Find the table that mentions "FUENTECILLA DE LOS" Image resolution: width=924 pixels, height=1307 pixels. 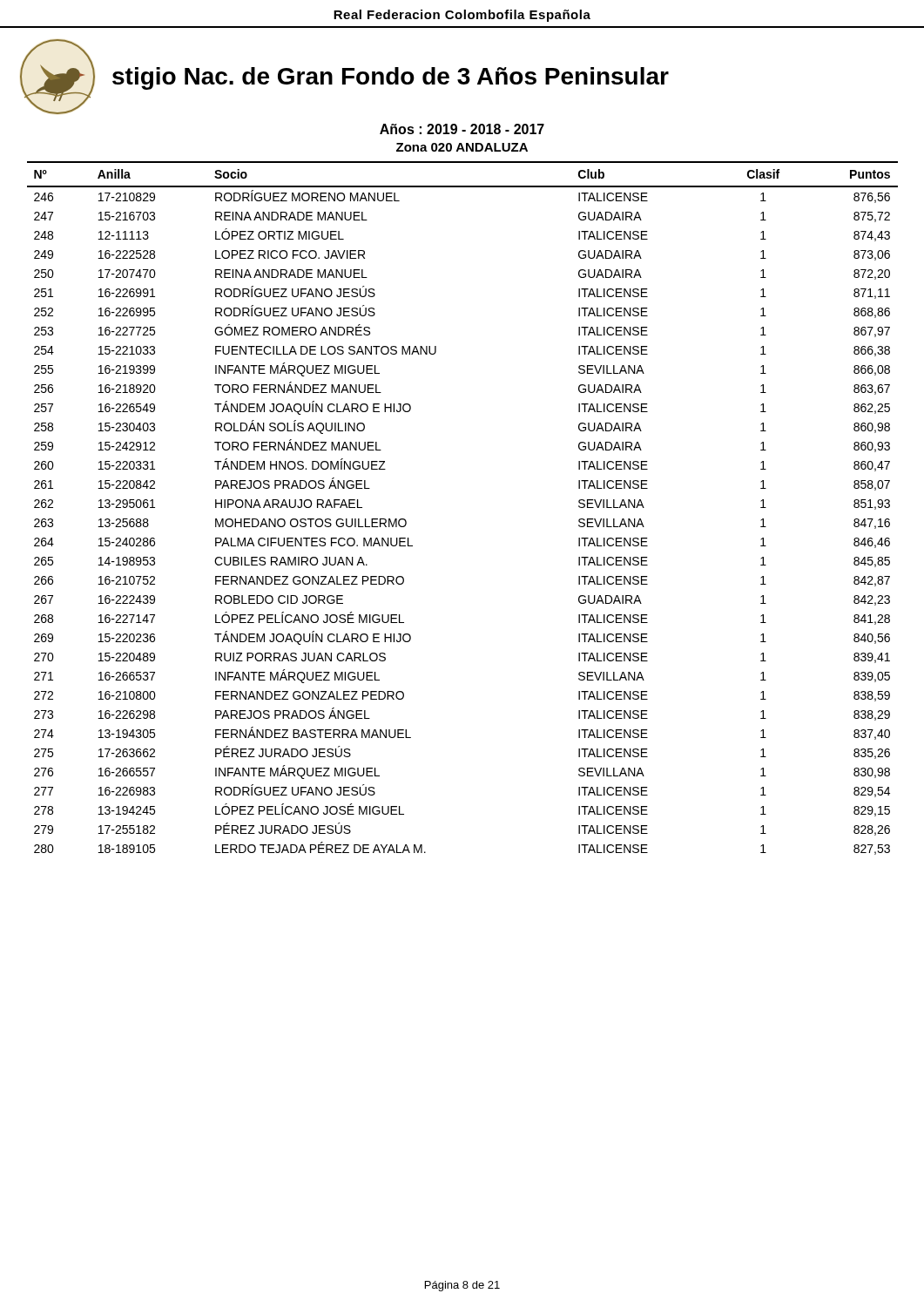(462, 510)
